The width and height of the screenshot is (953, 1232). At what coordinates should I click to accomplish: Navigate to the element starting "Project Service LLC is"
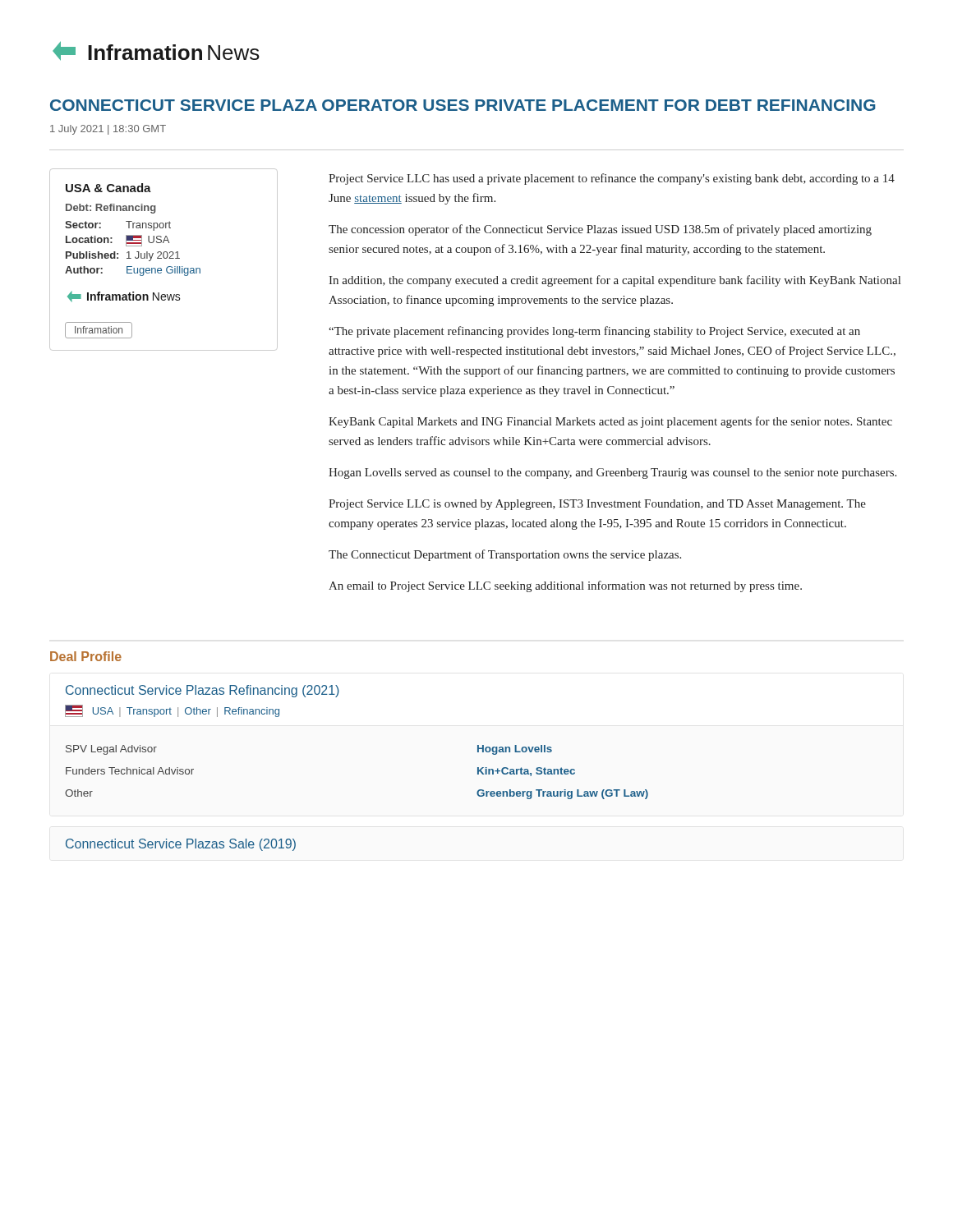point(597,514)
